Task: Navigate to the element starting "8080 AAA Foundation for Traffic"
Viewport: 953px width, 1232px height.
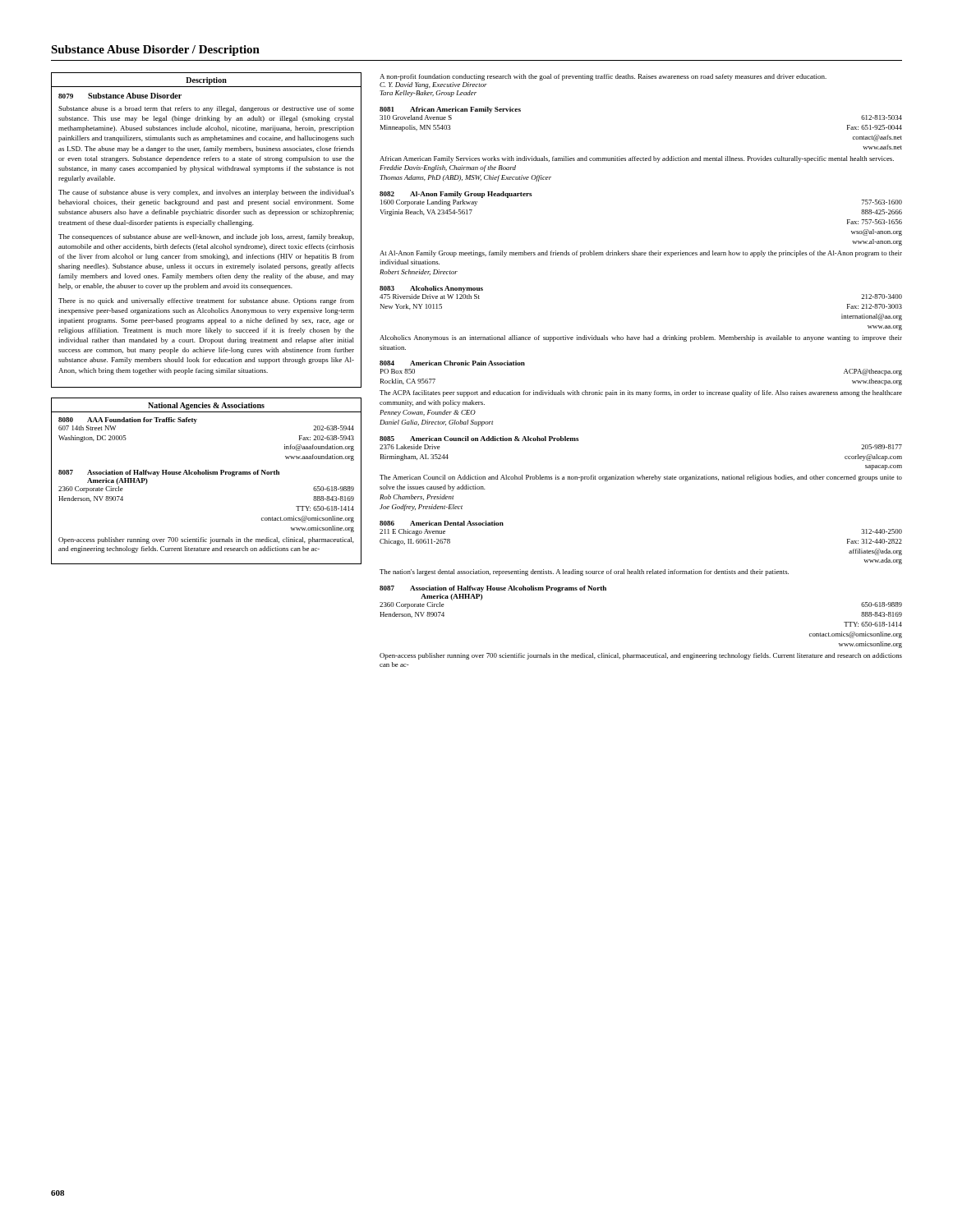Action: tap(128, 421)
